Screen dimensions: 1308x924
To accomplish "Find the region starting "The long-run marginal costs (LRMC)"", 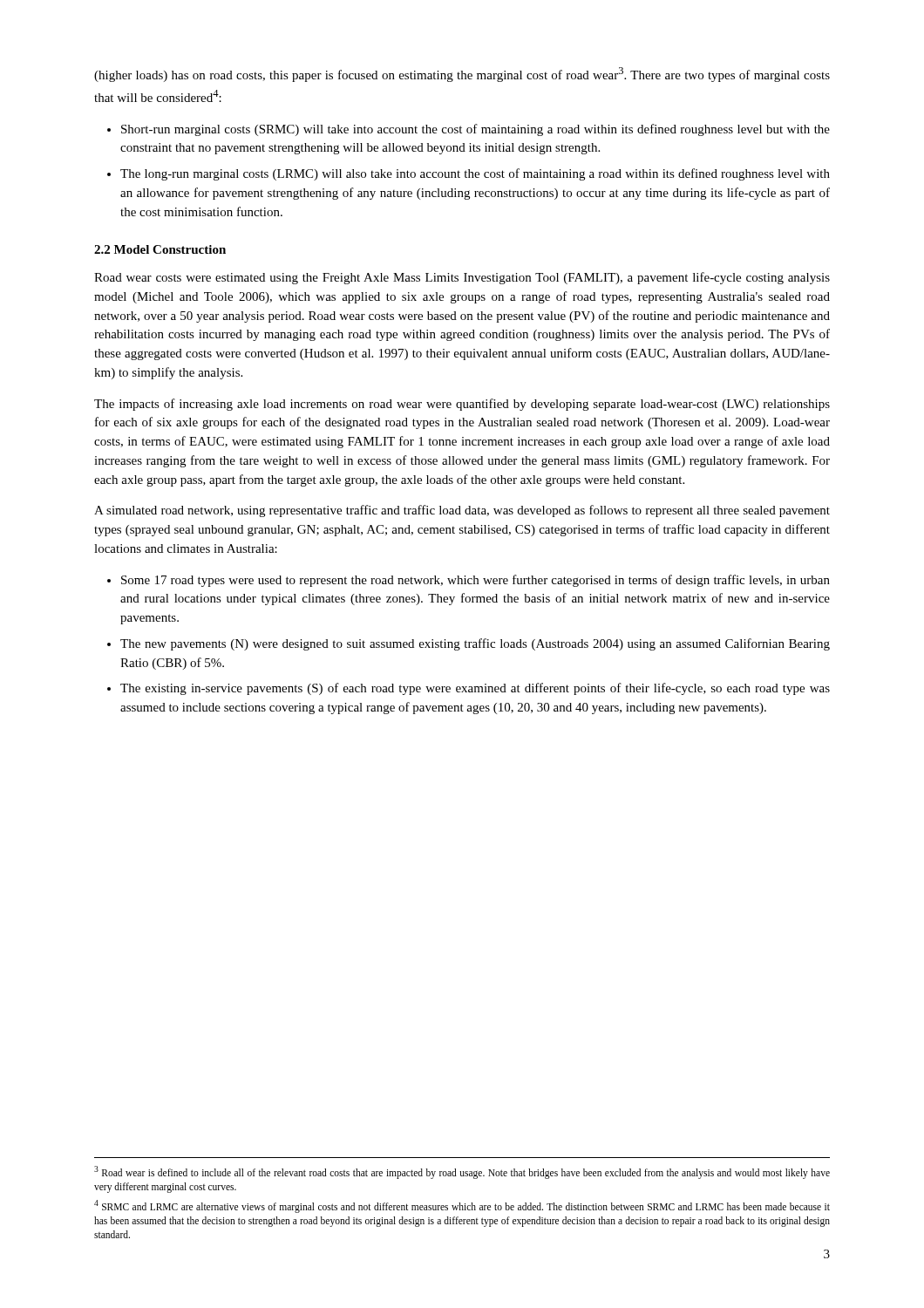I will point(475,192).
